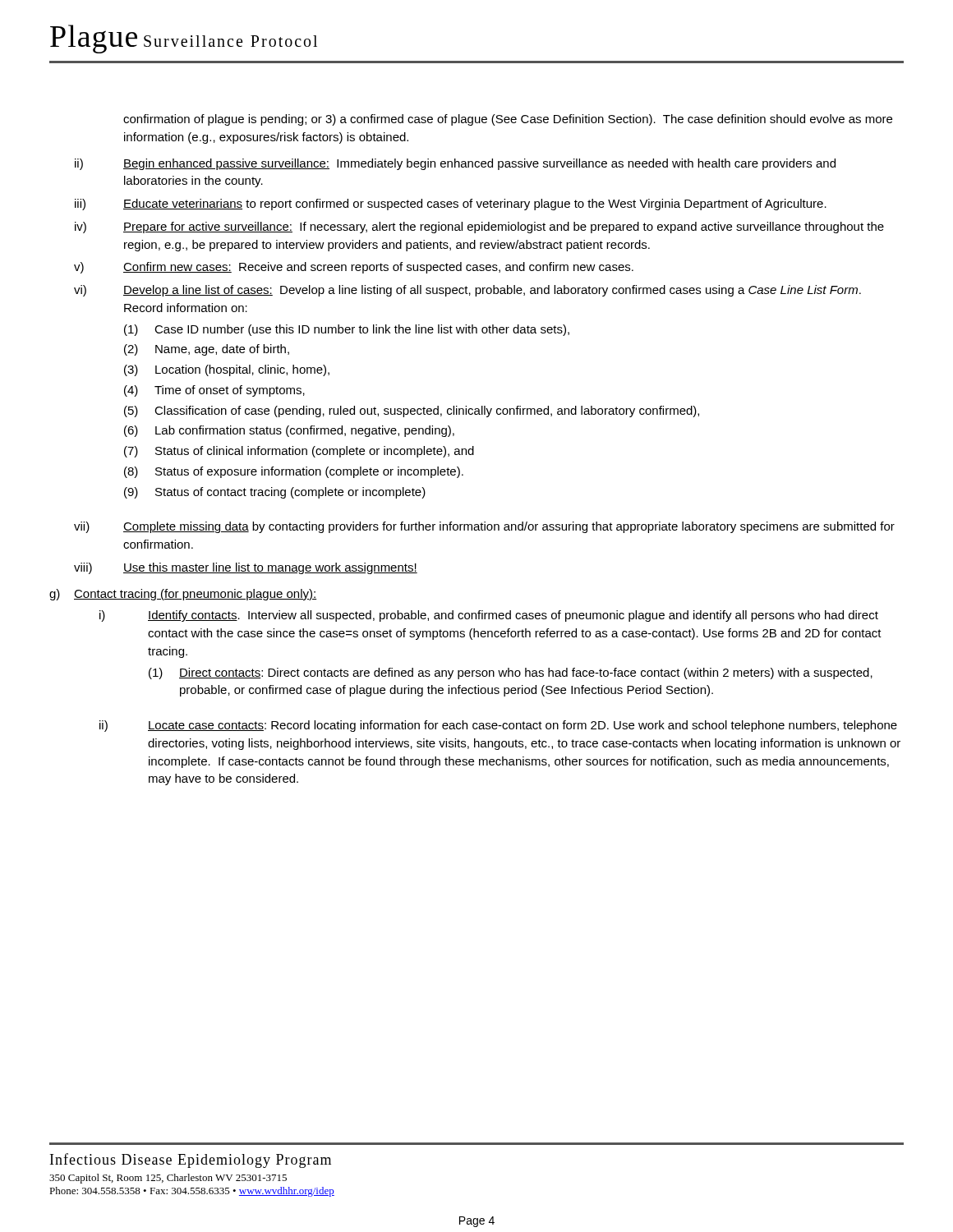Viewport: 953px width, 1232px height.
Task: Select the title
Action: [x=94, y=36]
